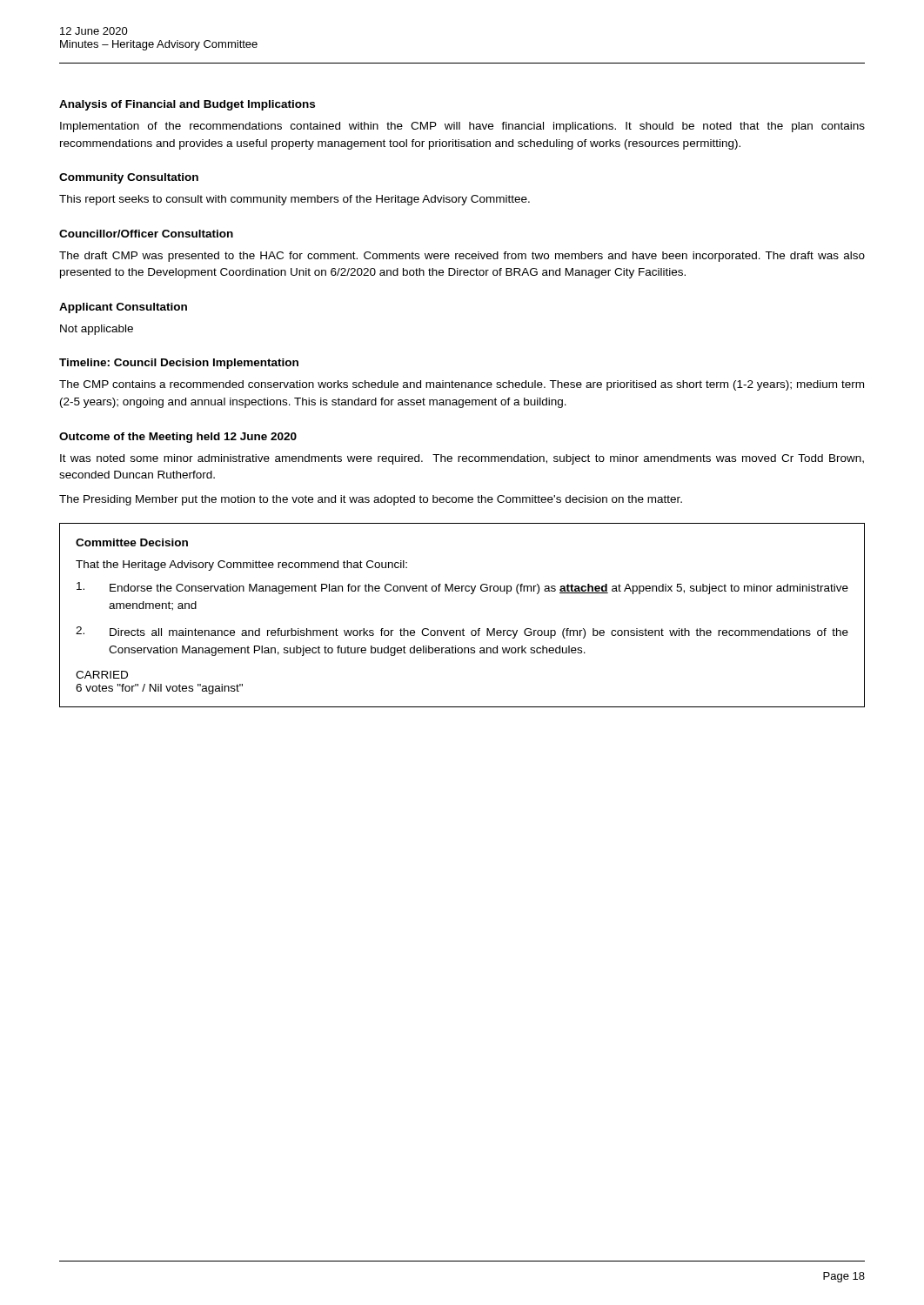Find the text block with the text "Implementation of the recommendations contained"
This screenshot has height=1305, width=924.
click(x=462, y=134)
